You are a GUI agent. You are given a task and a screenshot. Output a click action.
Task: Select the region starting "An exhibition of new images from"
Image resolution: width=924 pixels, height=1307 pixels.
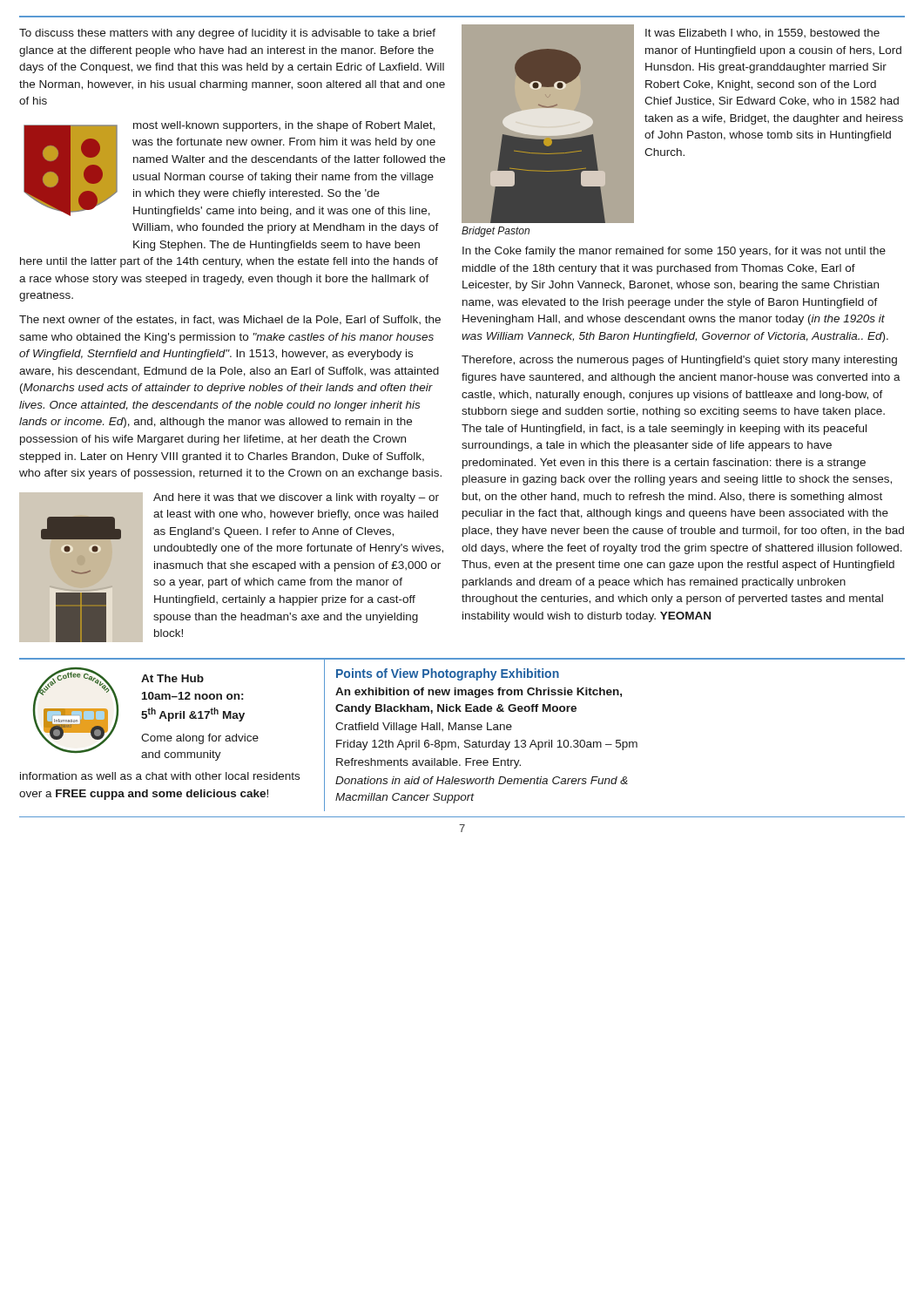[x=620, y=744]
